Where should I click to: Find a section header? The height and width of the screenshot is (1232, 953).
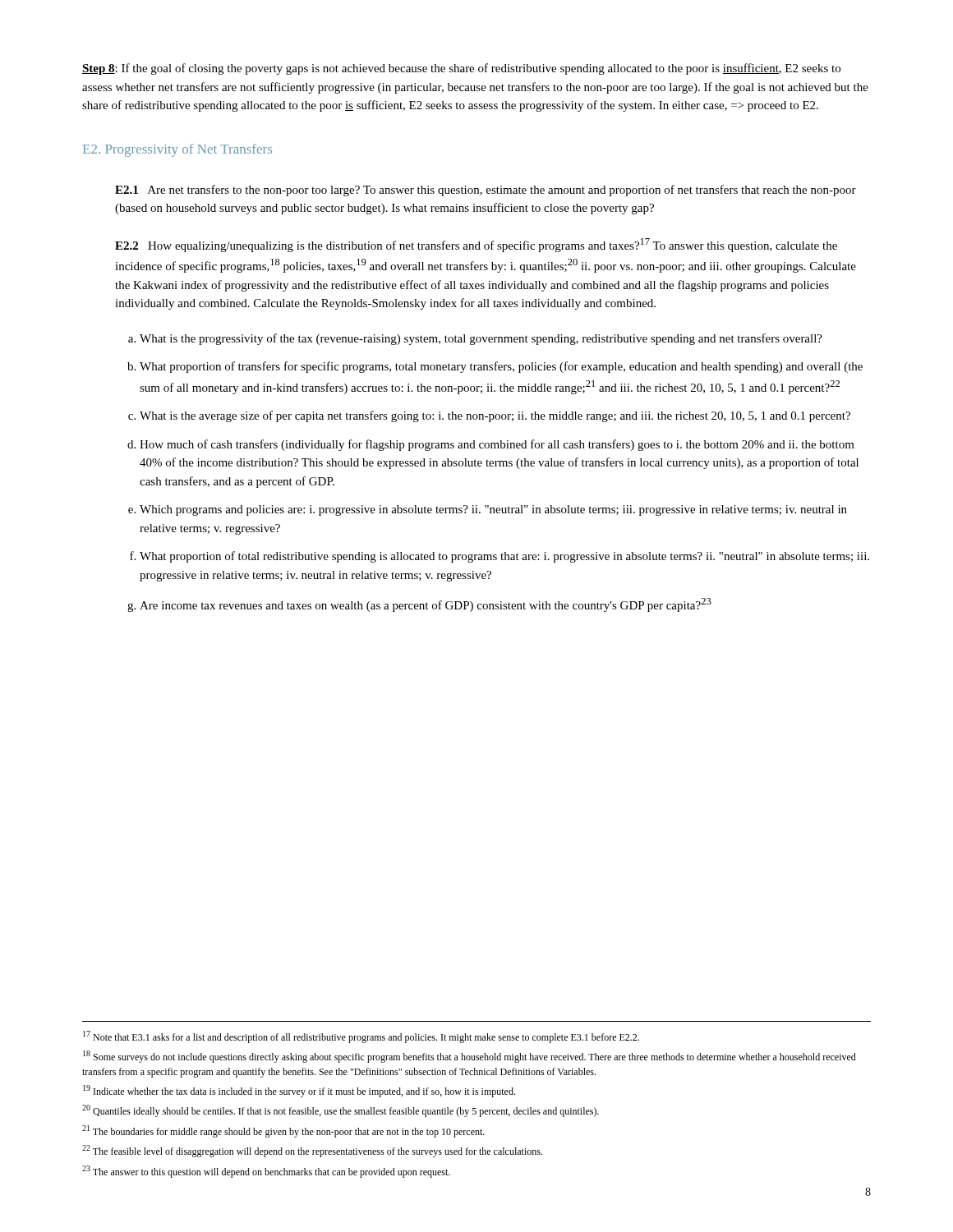point(177,149)
